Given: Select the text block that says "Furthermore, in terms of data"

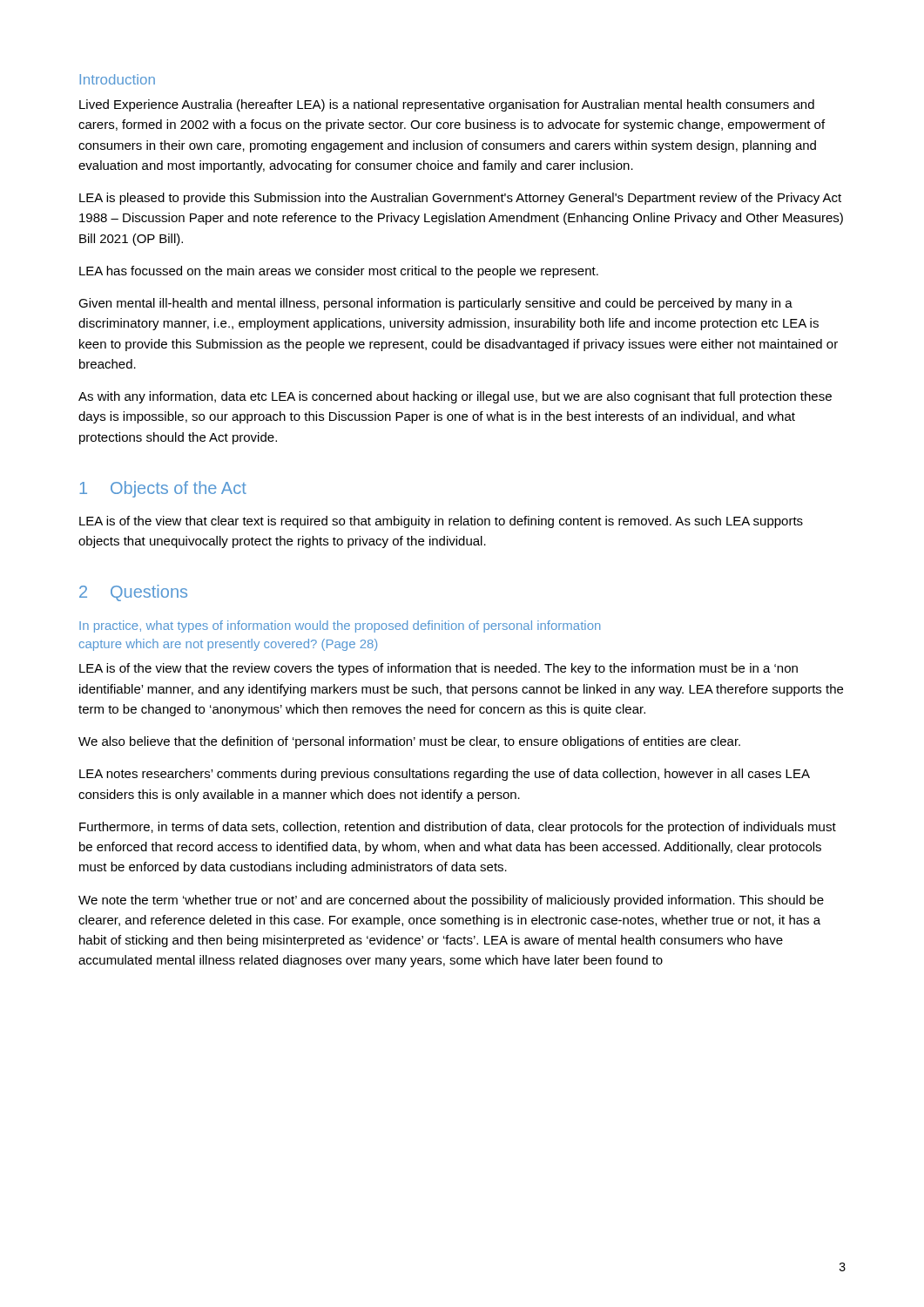Looking at the screenshot, I should pos(457,846).
